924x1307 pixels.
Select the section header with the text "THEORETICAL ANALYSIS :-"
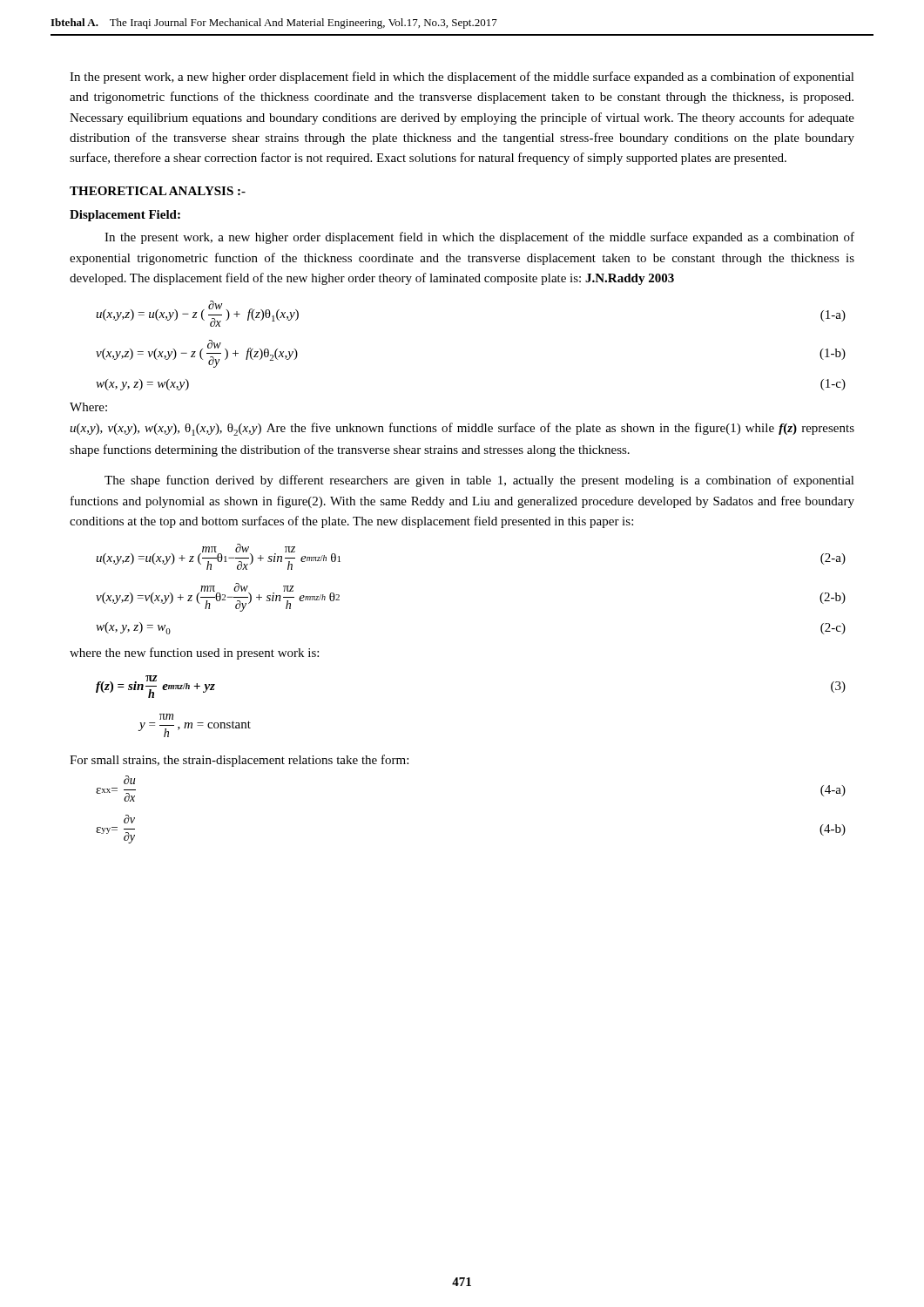coord(158,191)
